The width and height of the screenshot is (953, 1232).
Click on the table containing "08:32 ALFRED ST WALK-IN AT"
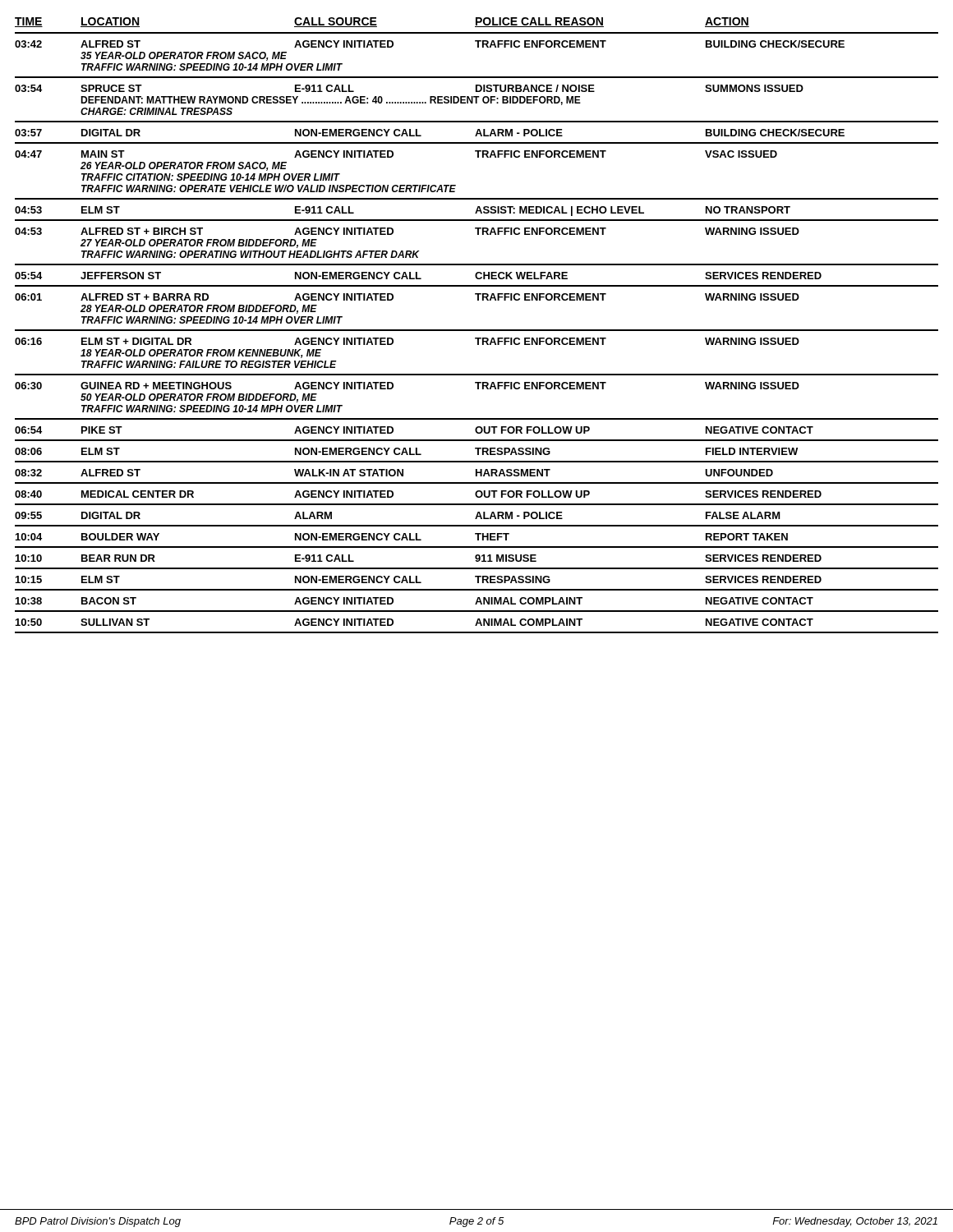click(476, 473)
